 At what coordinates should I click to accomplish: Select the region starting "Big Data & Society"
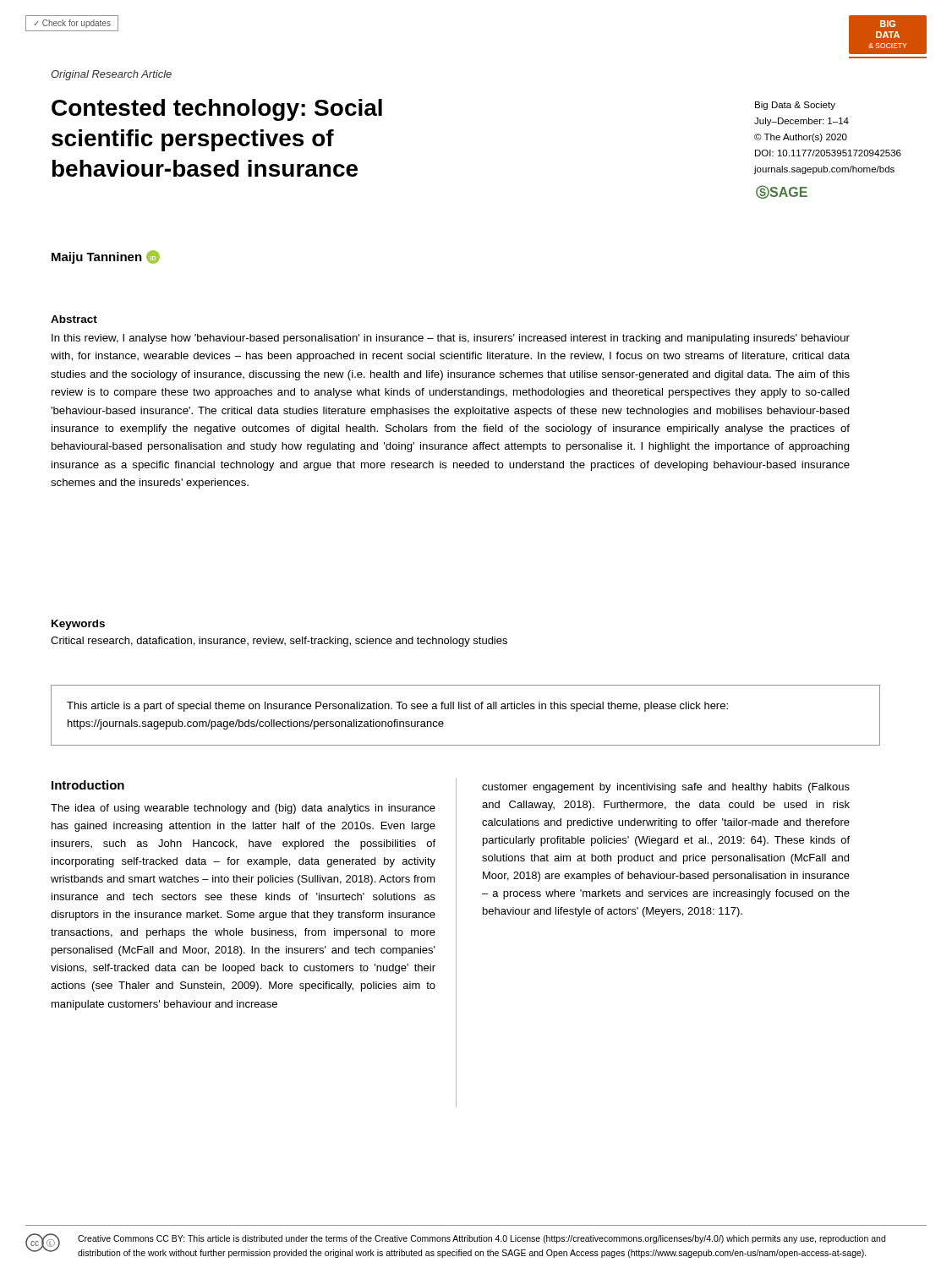tap(828, 153)
